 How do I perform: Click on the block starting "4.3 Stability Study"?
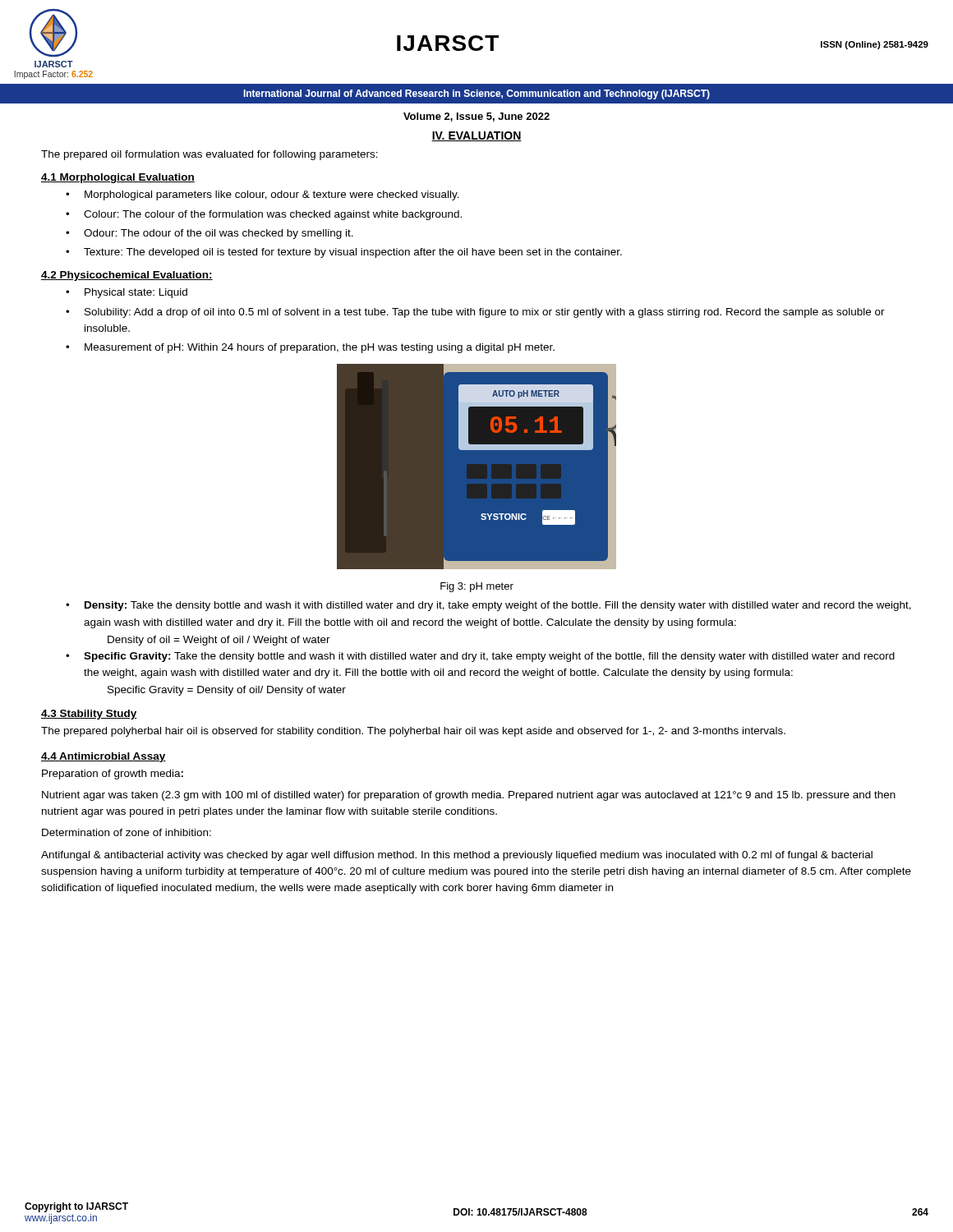click(x=89, y=714)
